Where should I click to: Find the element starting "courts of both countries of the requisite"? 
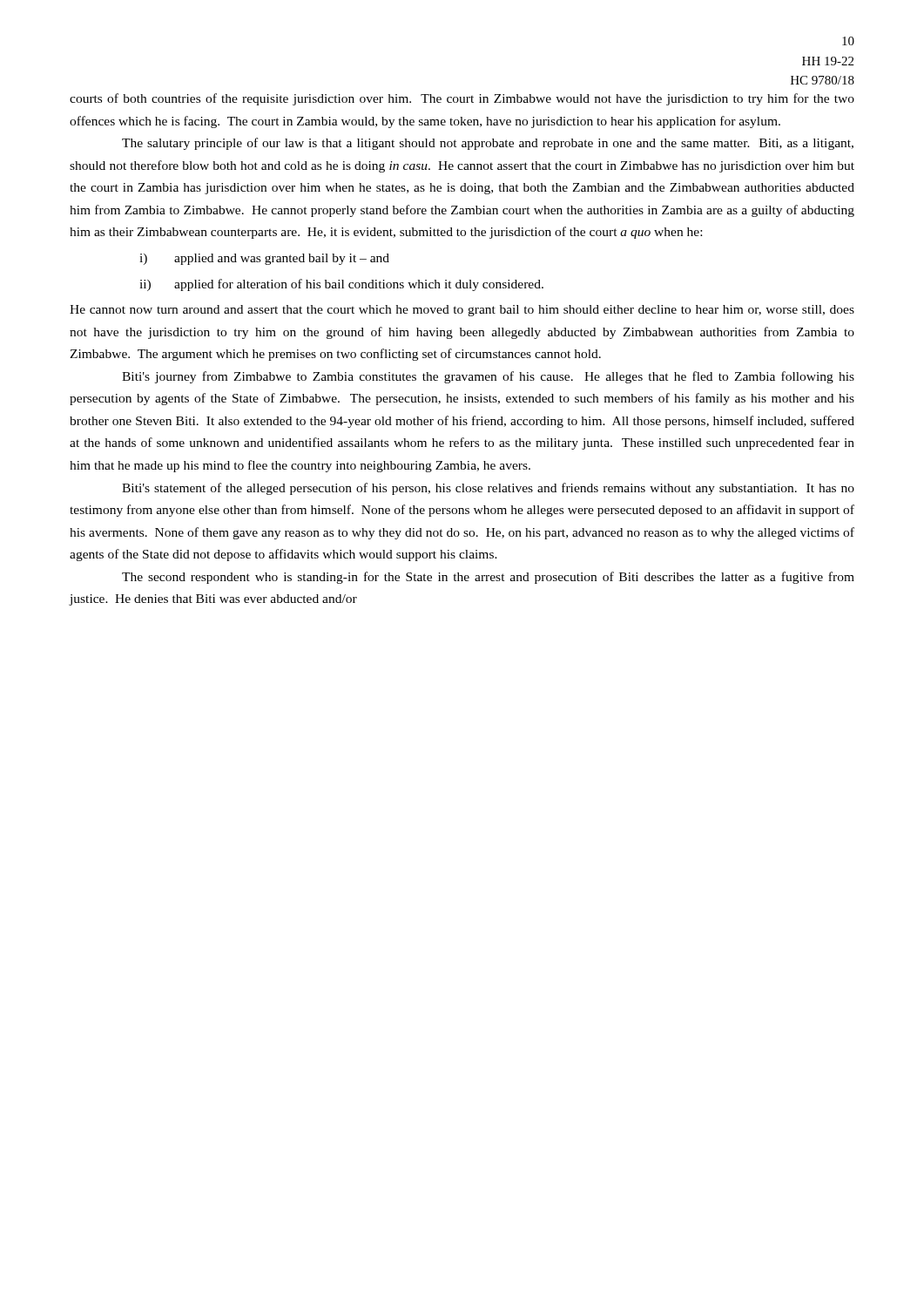click(x=462, y=109)
